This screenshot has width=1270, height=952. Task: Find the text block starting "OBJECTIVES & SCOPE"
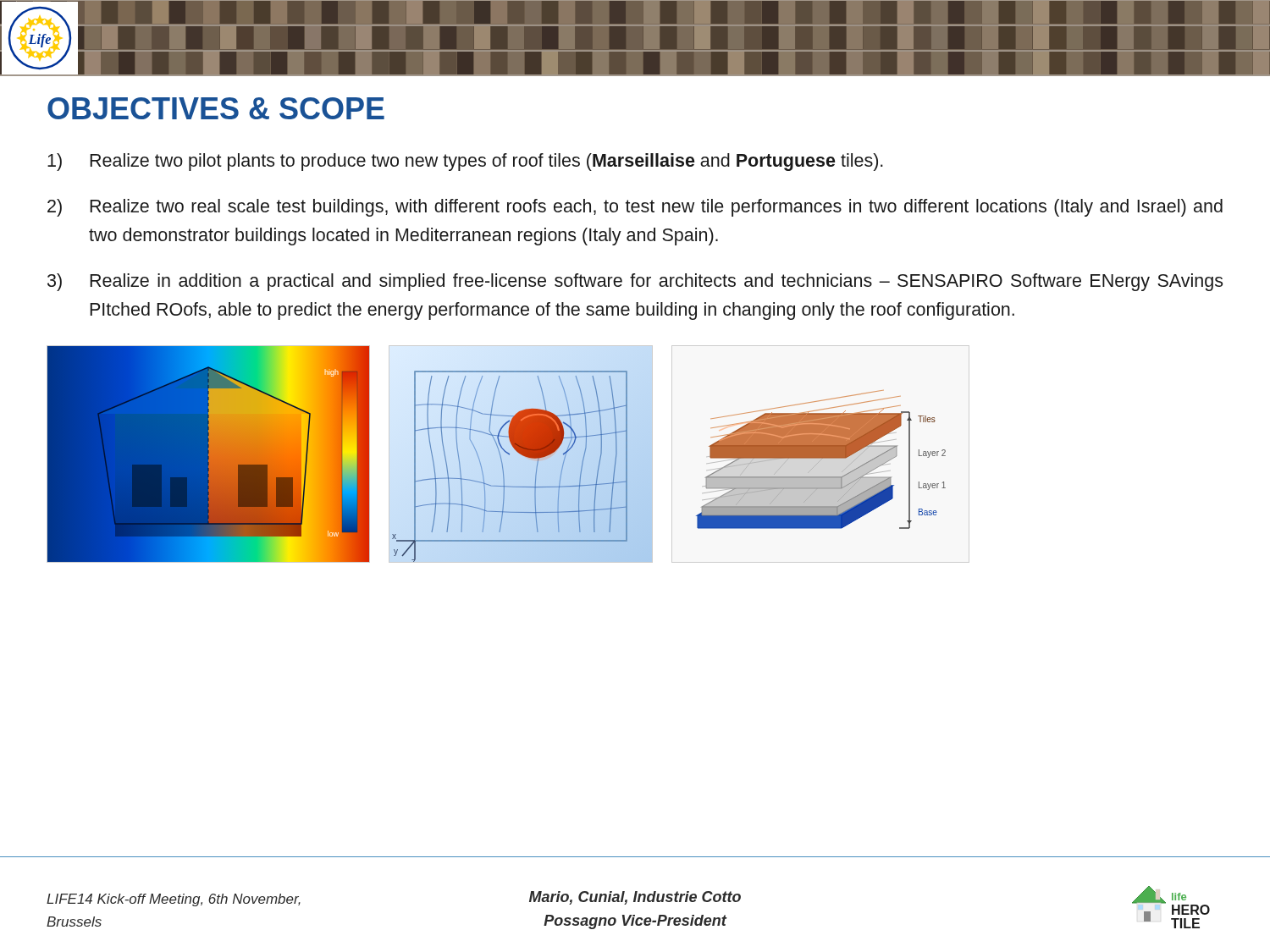[216, 109]
